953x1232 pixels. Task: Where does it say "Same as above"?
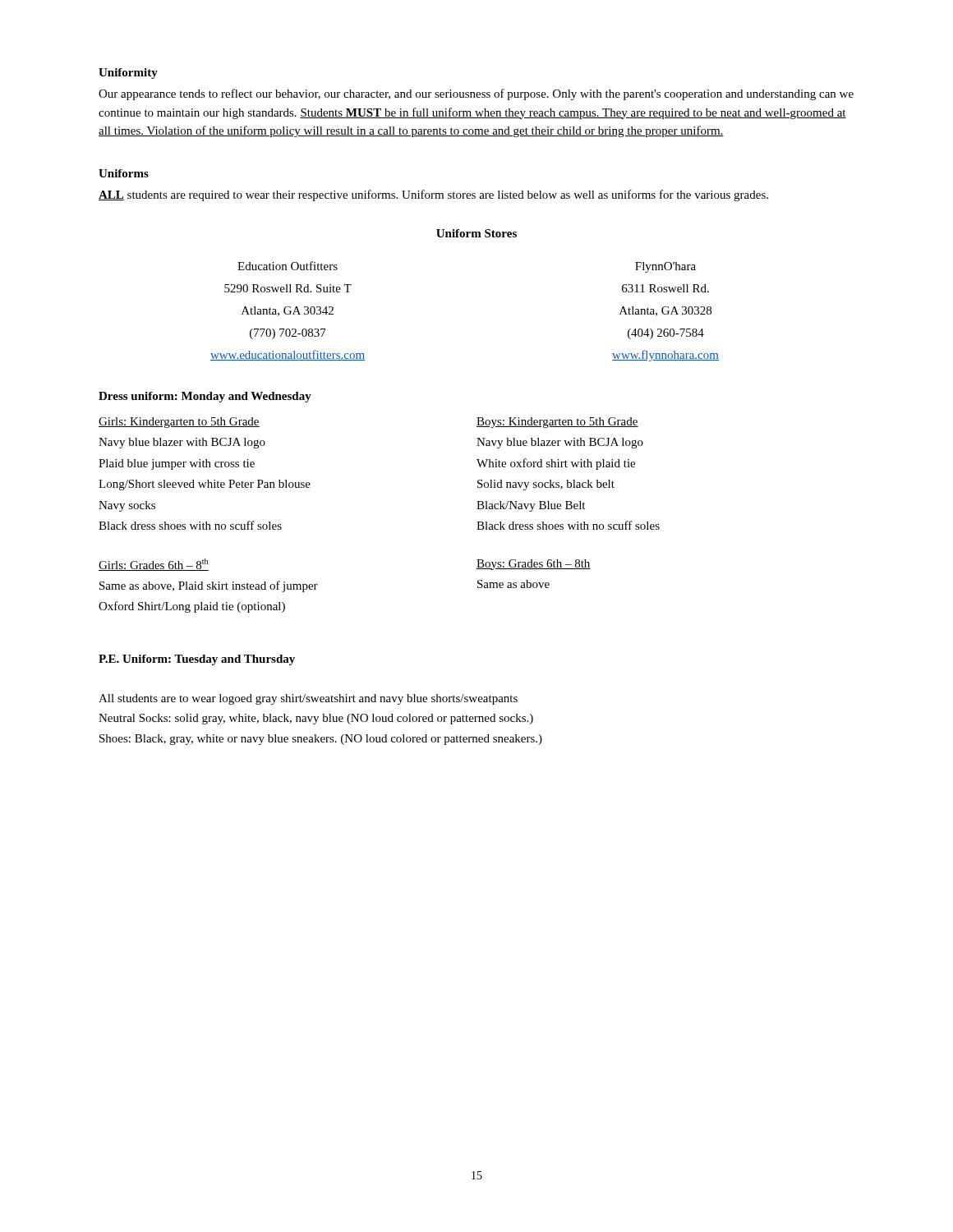pyautogui.click(x=513, y=584)
